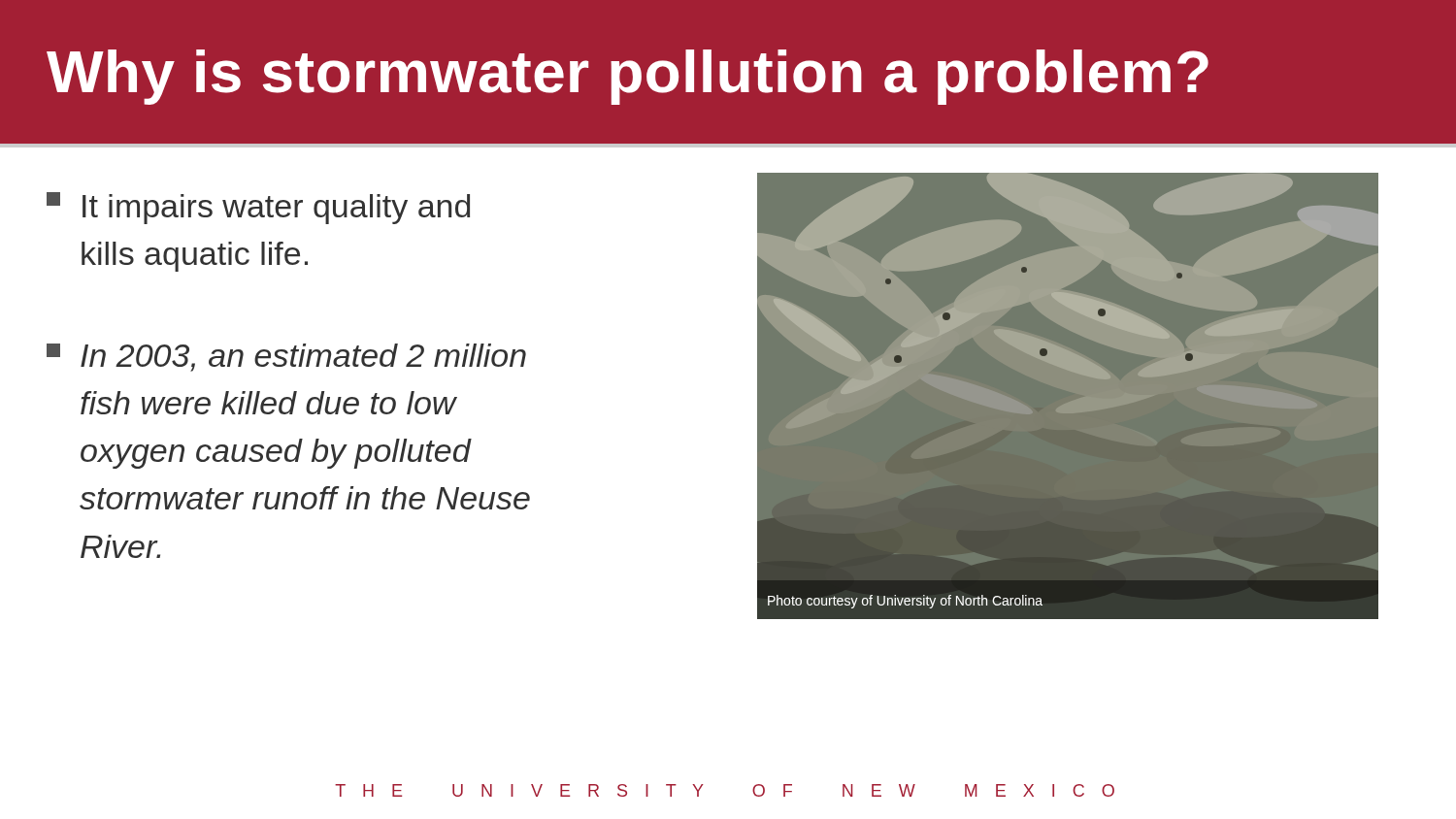Find the passage starting "It impairs water quality andkills aquatic life."
This screenshot has width=1456, height=819.
(x=259, y=230)
